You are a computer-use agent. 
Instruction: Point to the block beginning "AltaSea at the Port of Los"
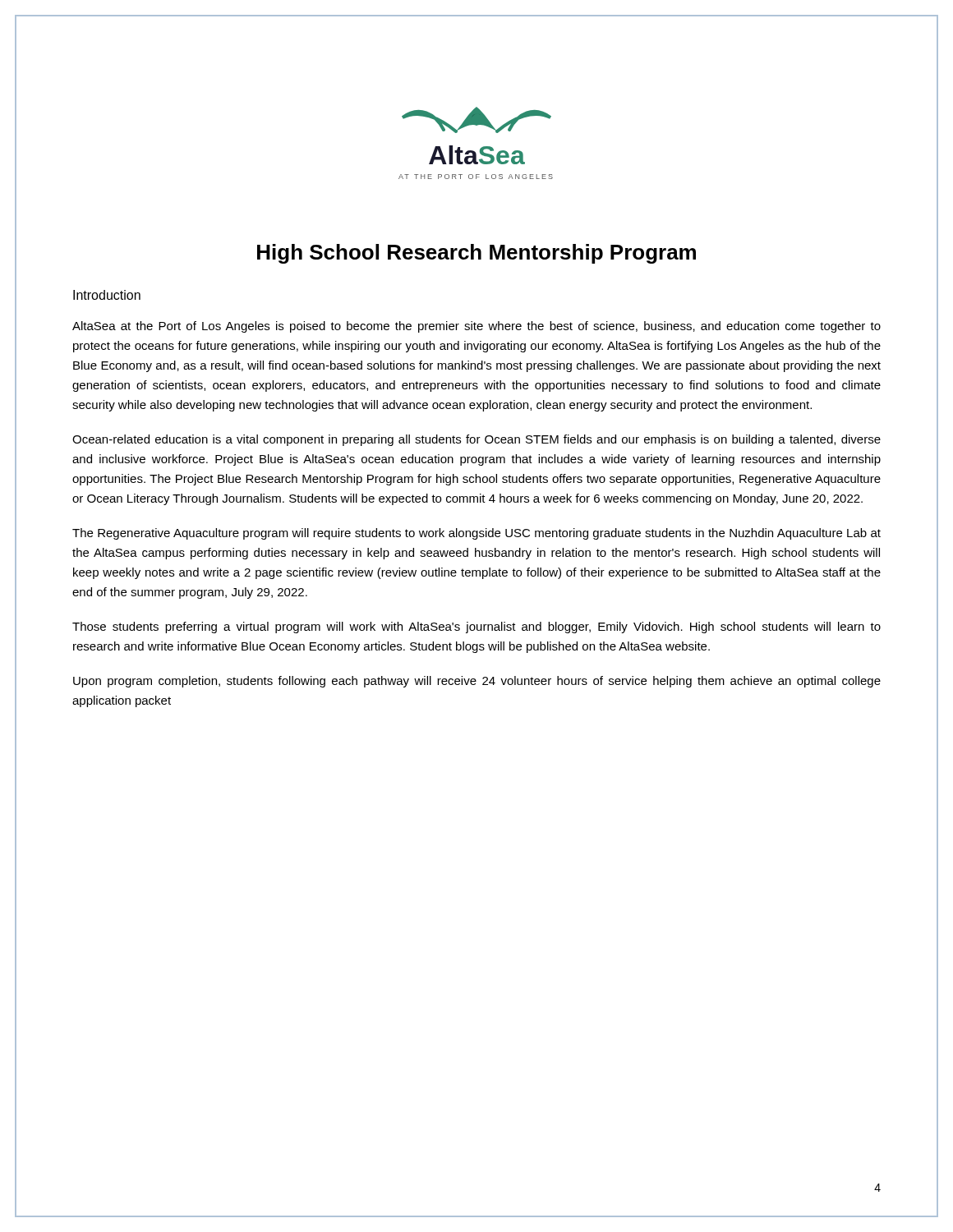click(476, 365)
